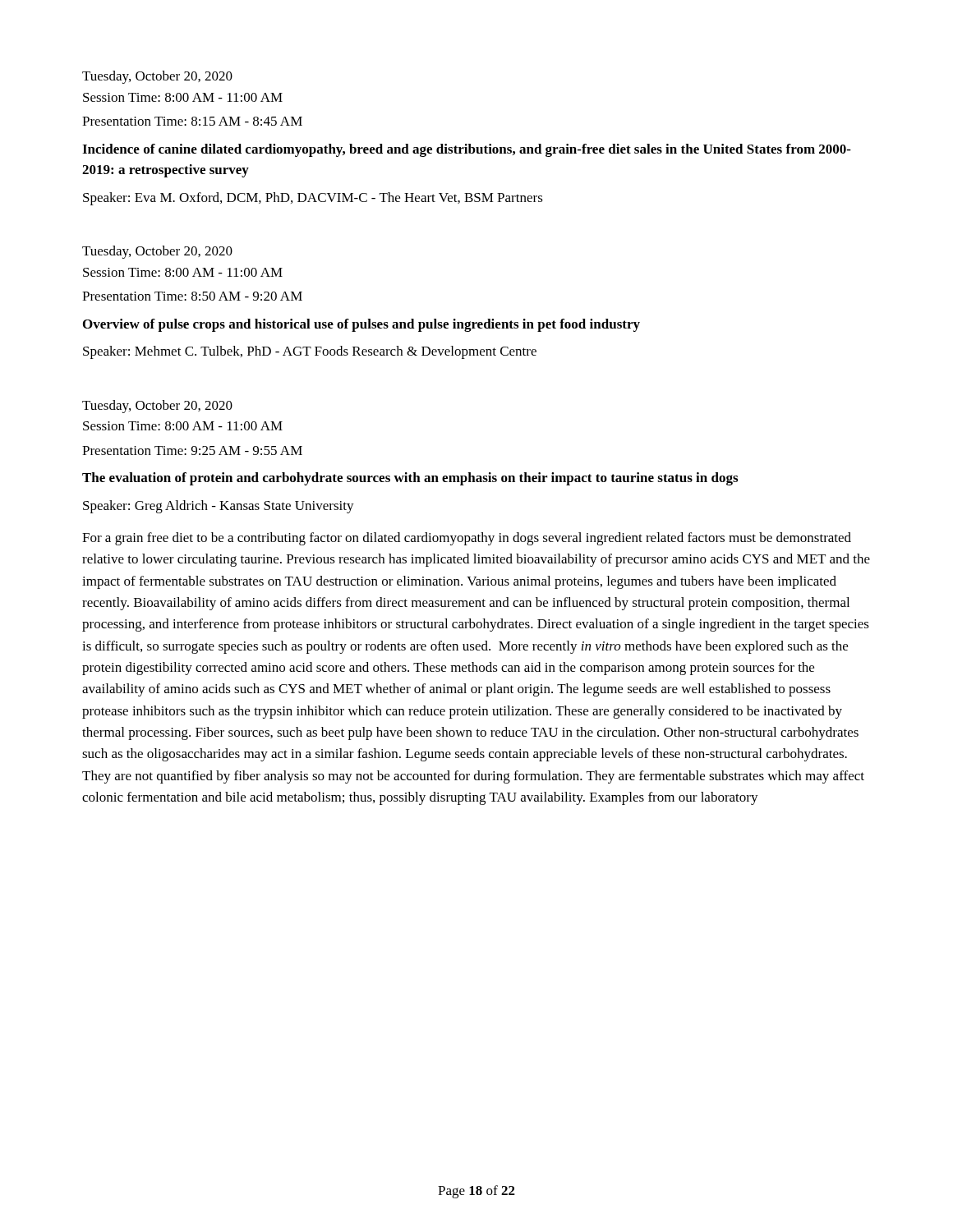This screenshot has height=1232, width=953.
Task: Locate the text block that says "Speaker: Mehmet C. Tulbek, PhD - AGT Foods"
Action: [310, 351]
